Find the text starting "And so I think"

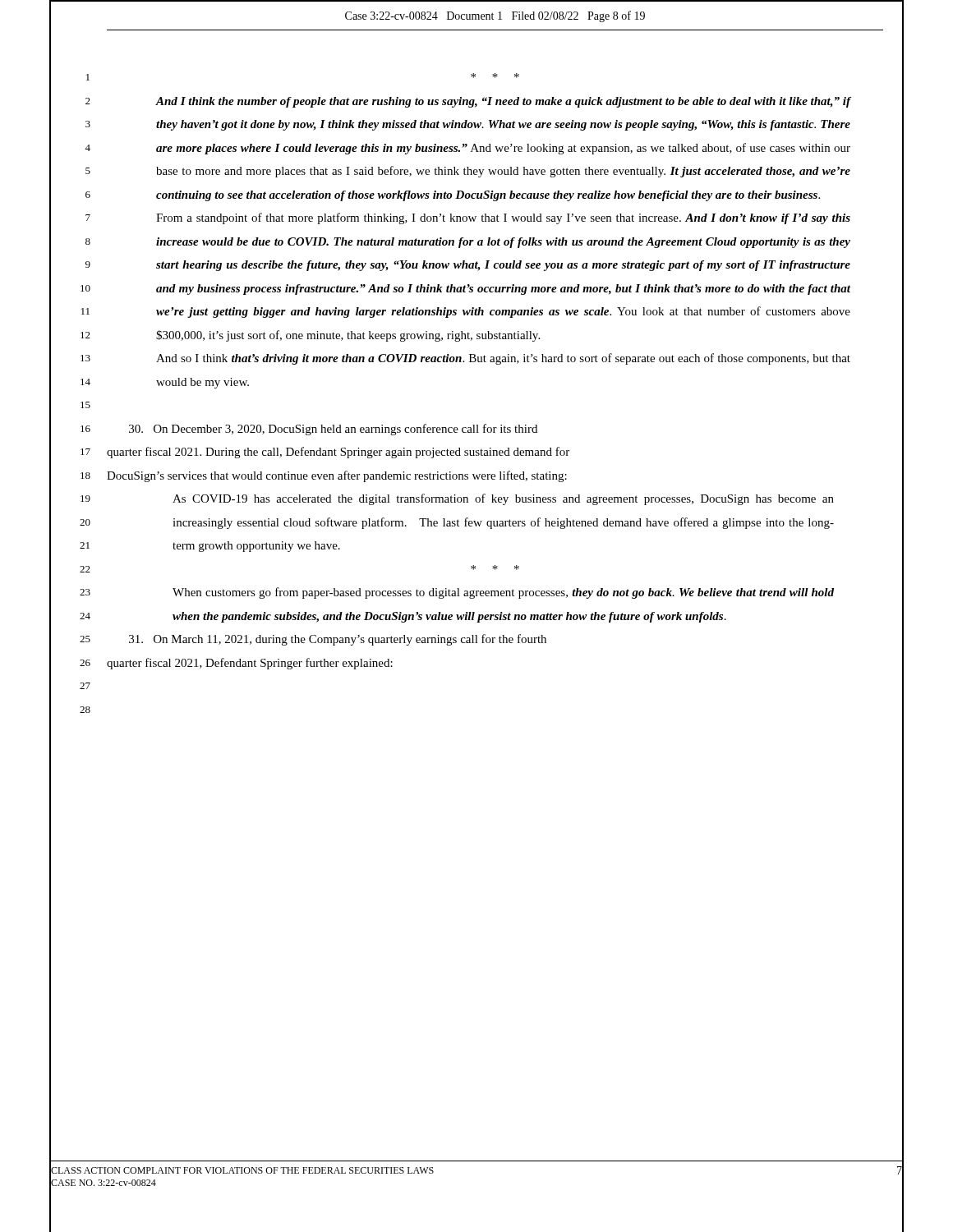click(x=503, y=370)
